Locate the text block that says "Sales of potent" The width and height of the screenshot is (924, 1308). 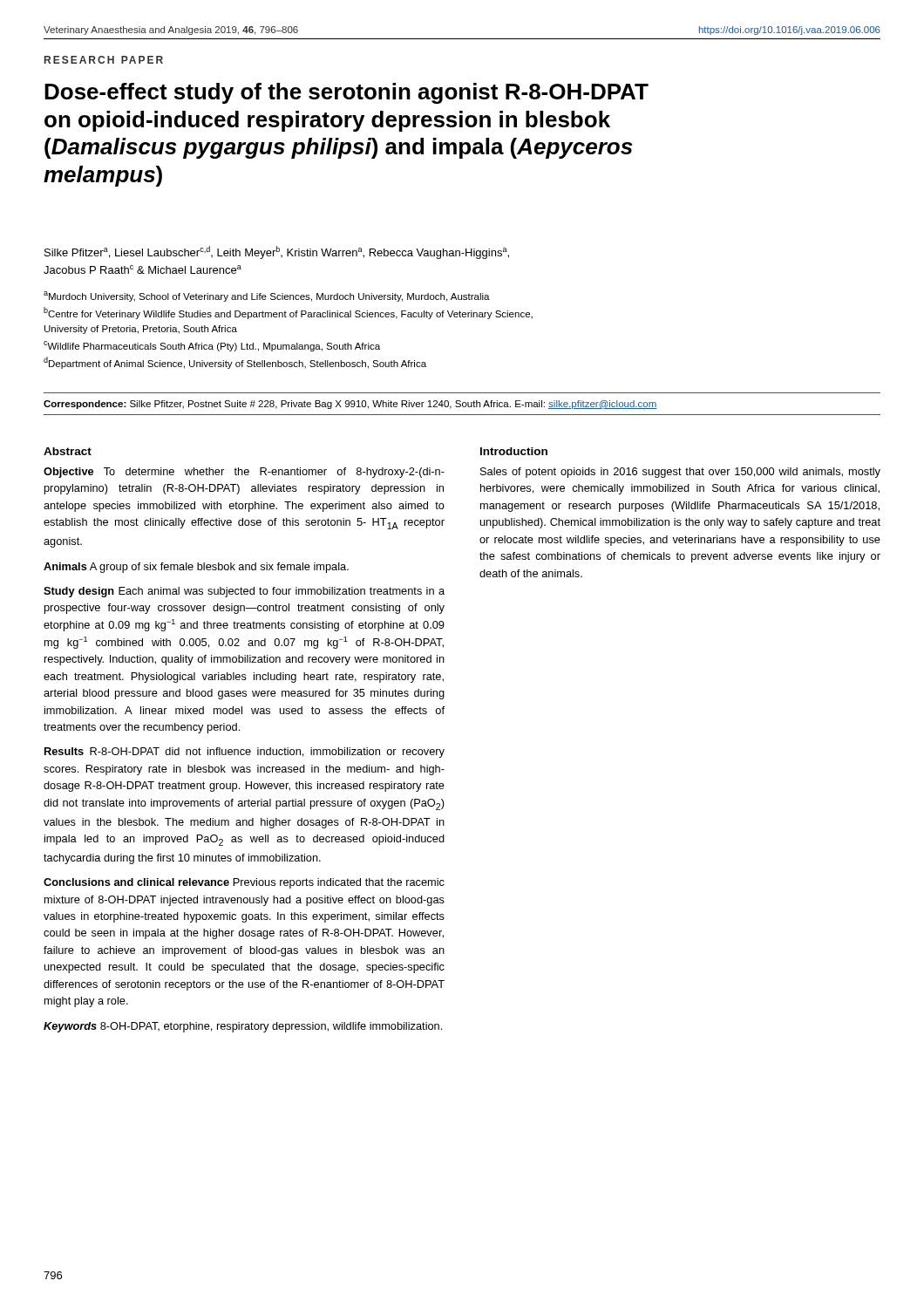[x=680, y=522]
